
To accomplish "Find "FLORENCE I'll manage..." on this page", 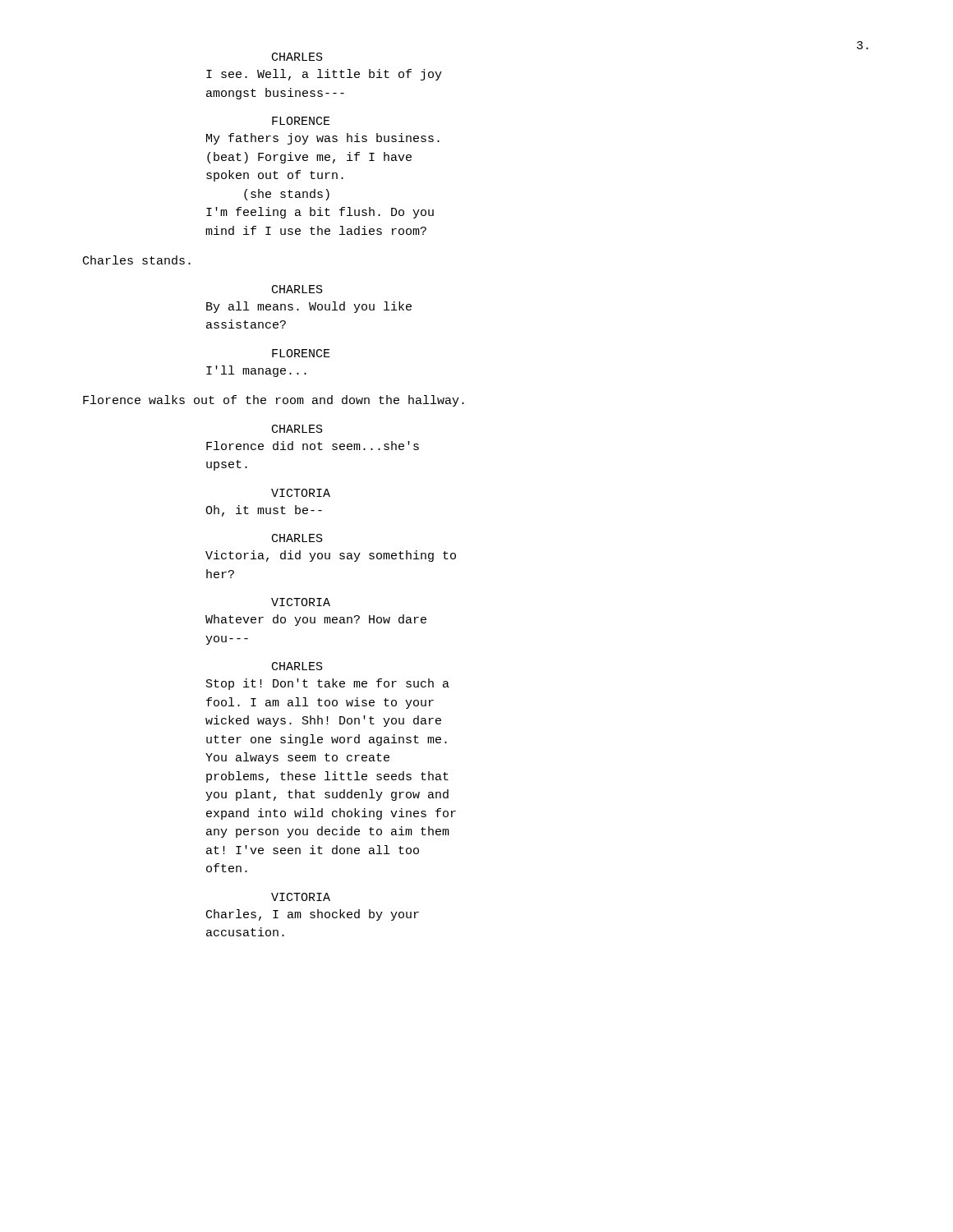I will pyautogui.click(x=301, y=353).
